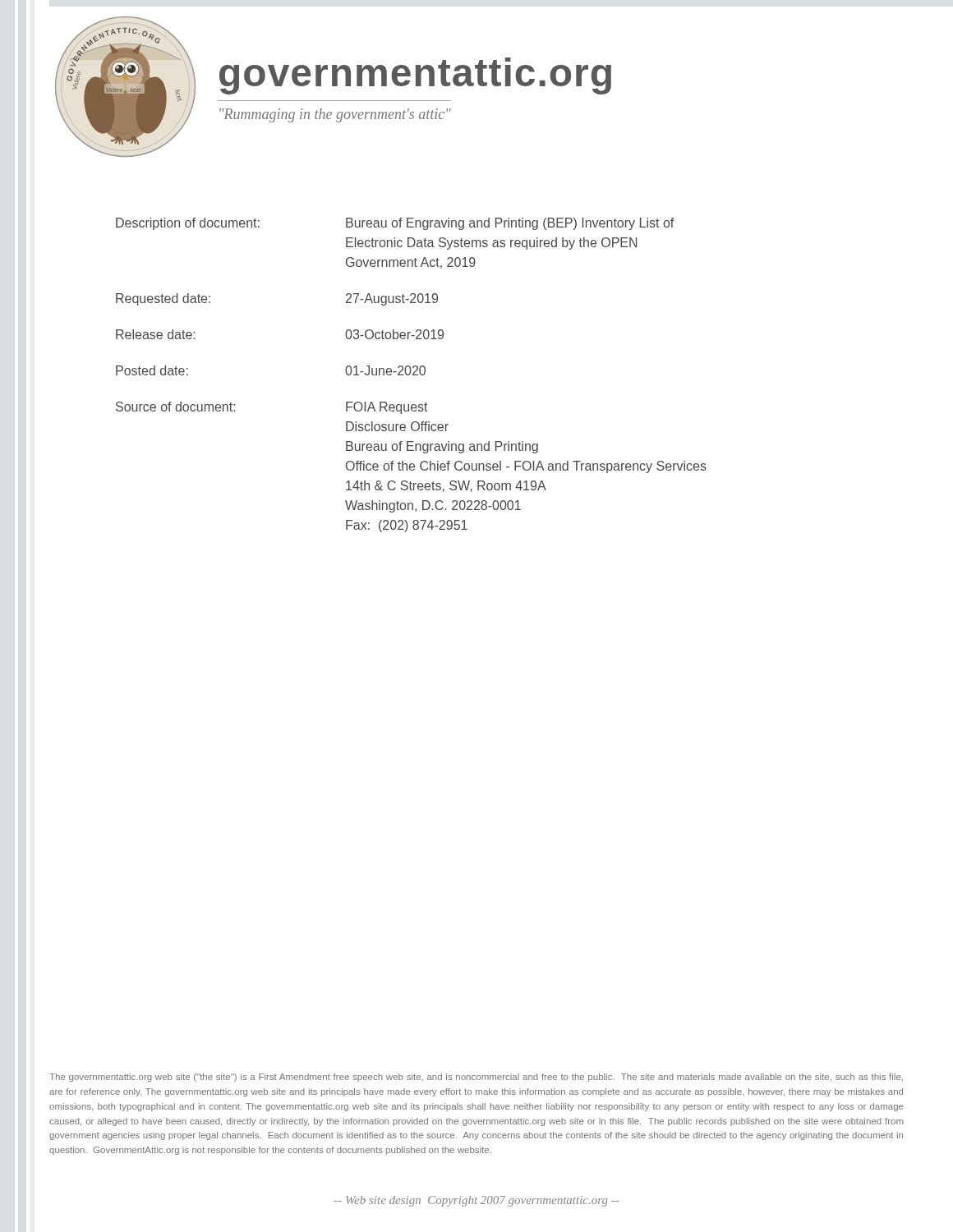Locate the text ""Rummaging in the government's attic""
The width and height of the screenshot is (953, 1232).
coord(334,114)
